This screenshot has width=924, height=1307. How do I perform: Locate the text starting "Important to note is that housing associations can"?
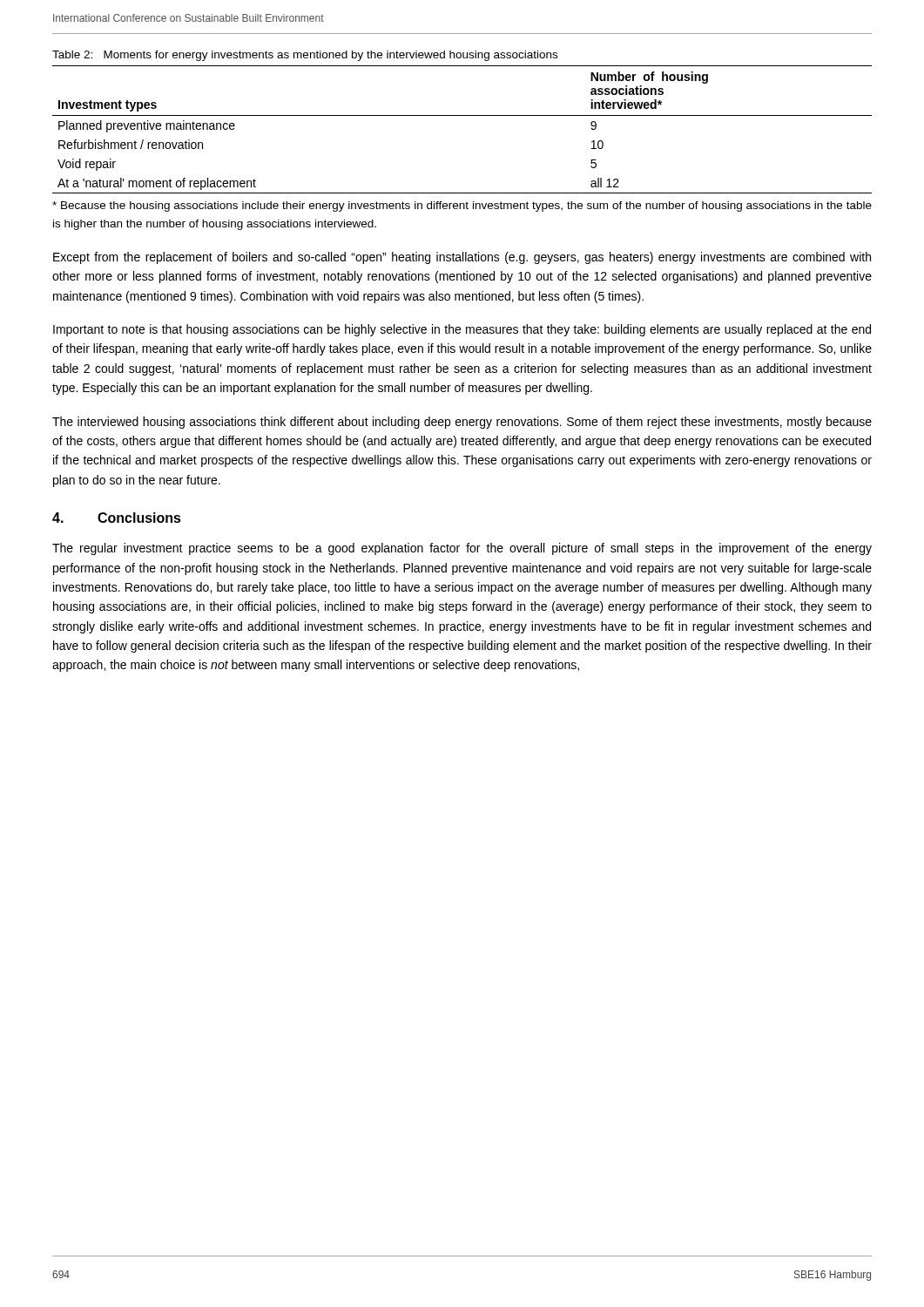(462, 359)
